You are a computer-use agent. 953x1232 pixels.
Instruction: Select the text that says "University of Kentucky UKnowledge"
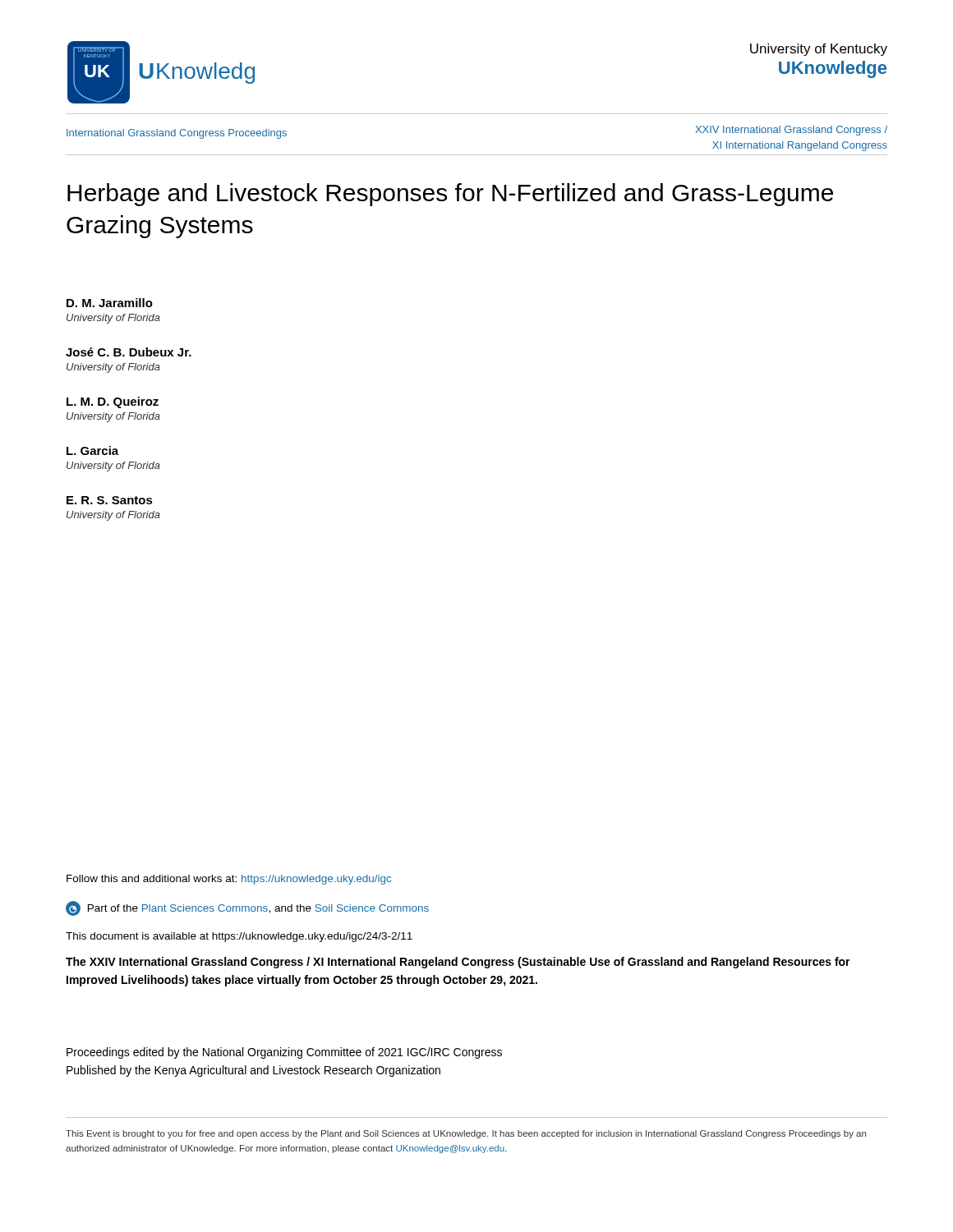click(x=818, y=60)
